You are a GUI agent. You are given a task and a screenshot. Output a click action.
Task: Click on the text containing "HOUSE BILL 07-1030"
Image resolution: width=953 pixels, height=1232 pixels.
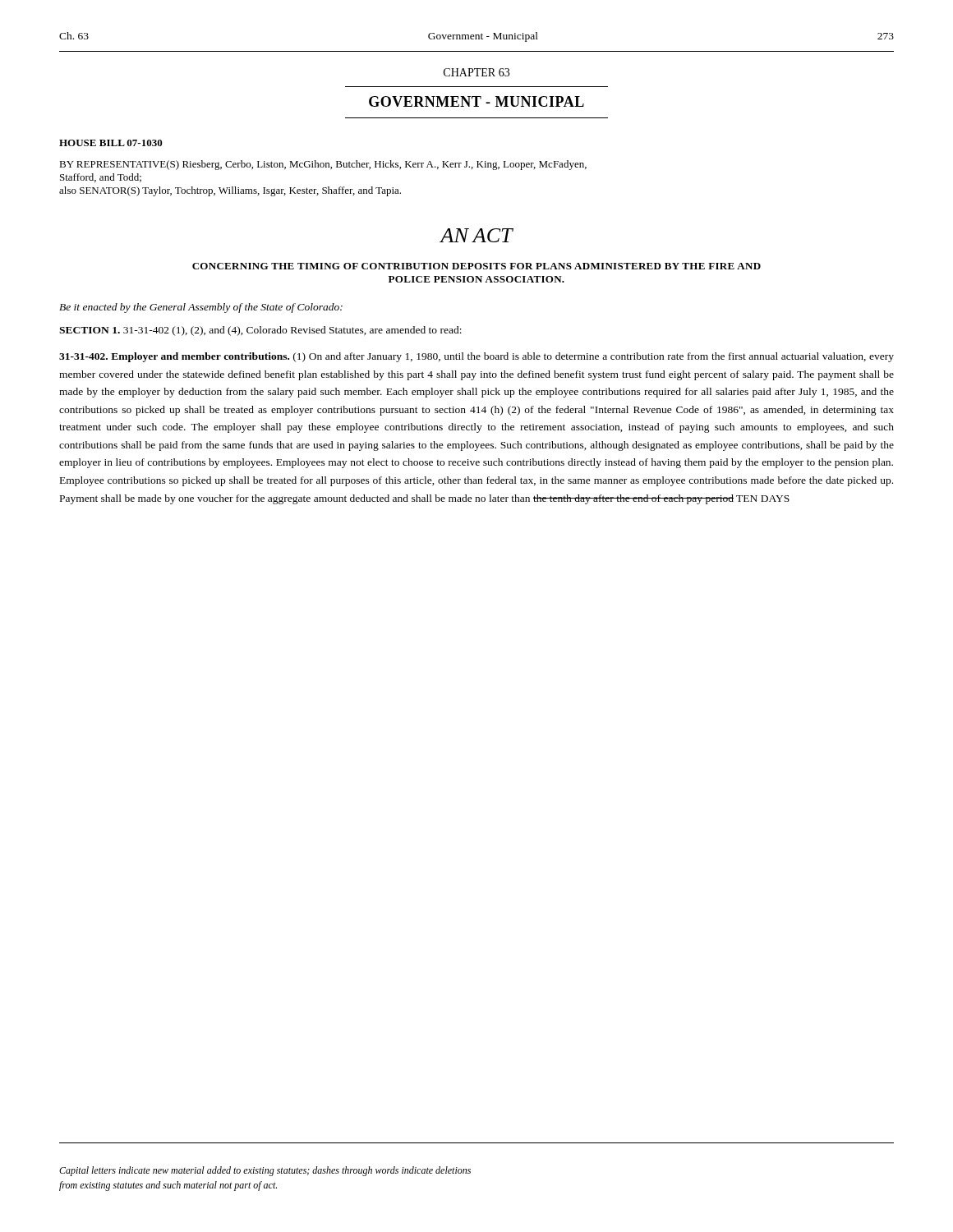coord(111,143)
